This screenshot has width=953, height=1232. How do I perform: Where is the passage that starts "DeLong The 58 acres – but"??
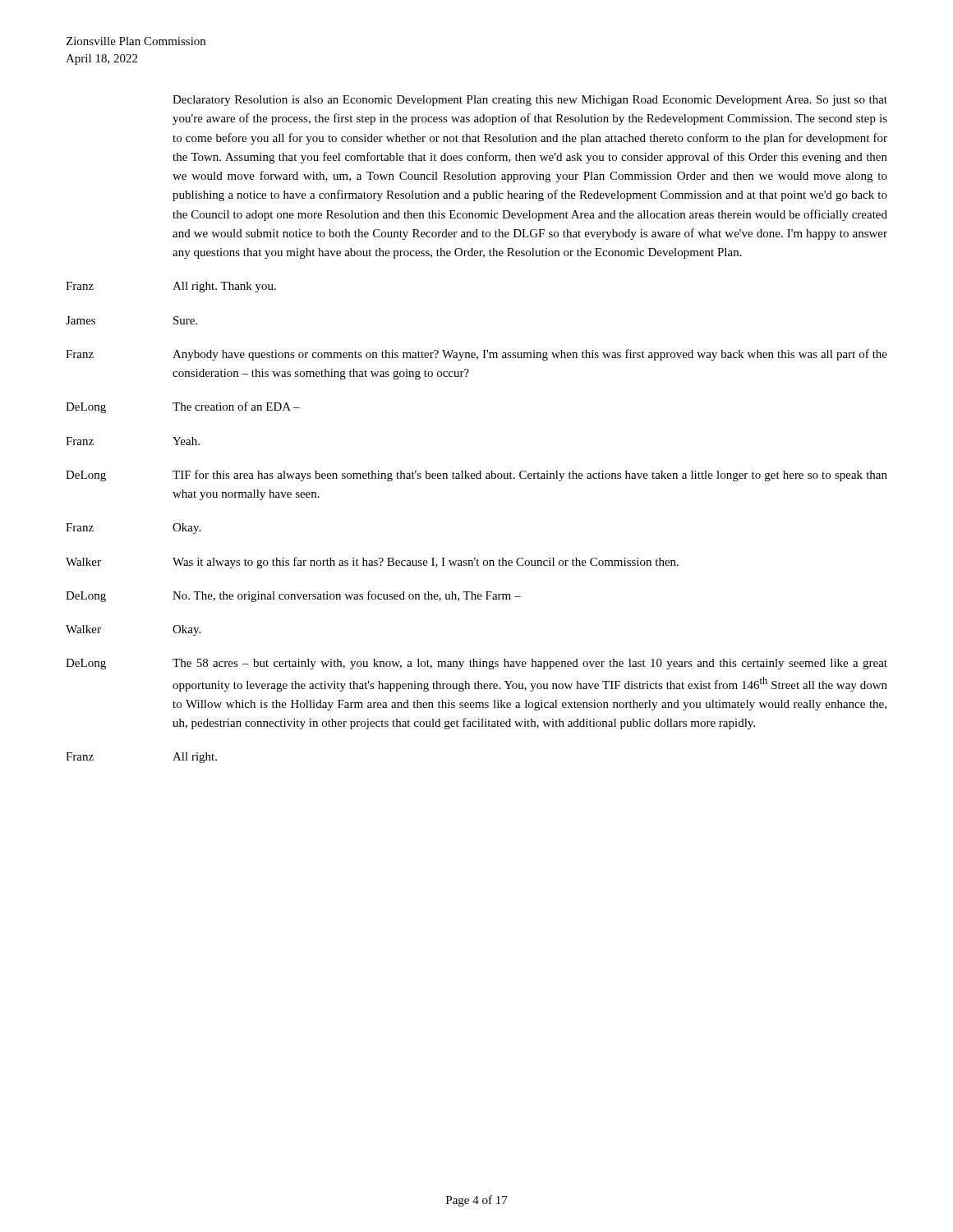click(476, 693)
